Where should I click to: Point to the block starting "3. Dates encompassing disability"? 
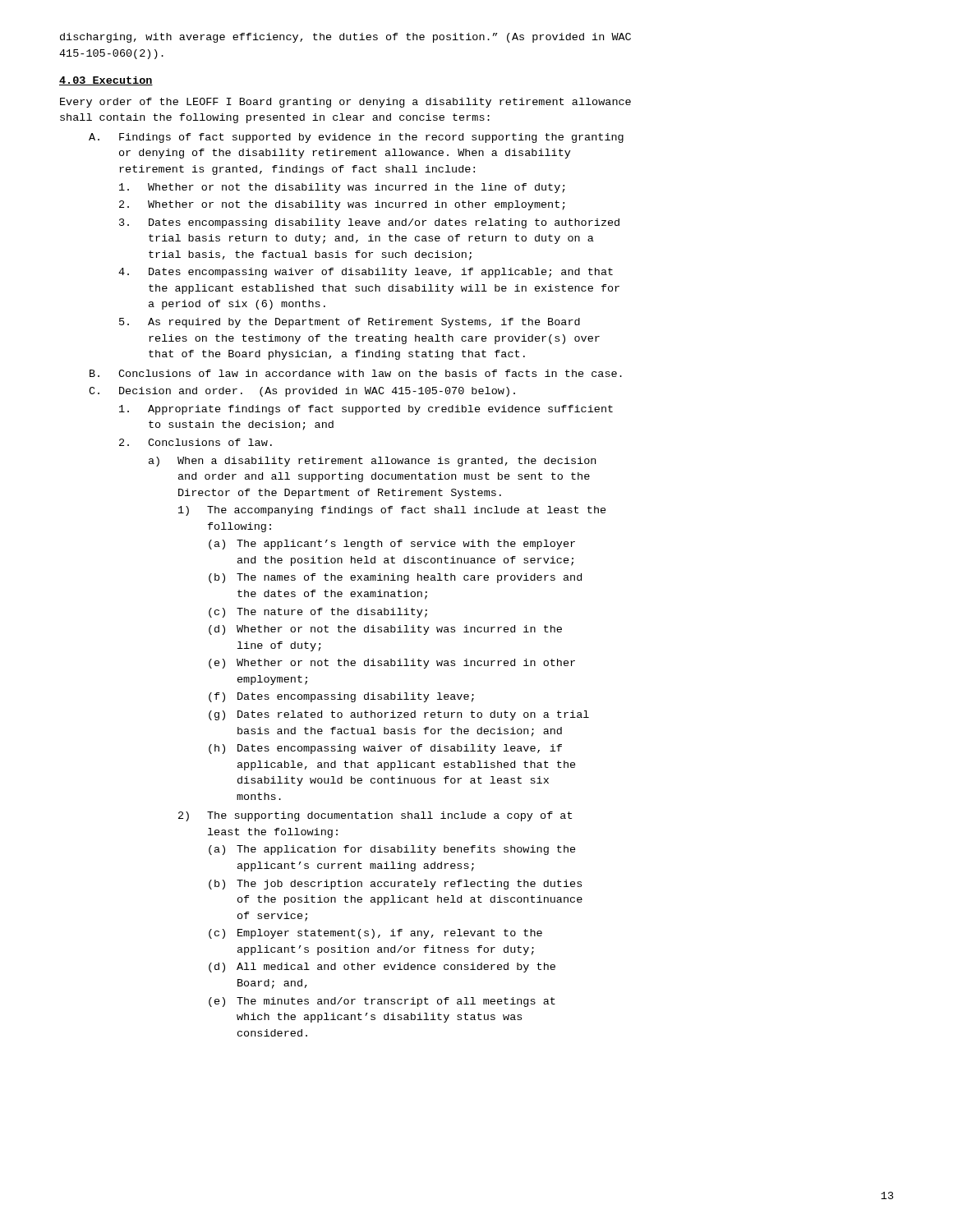pyautogui.click(x=506, y=239)
